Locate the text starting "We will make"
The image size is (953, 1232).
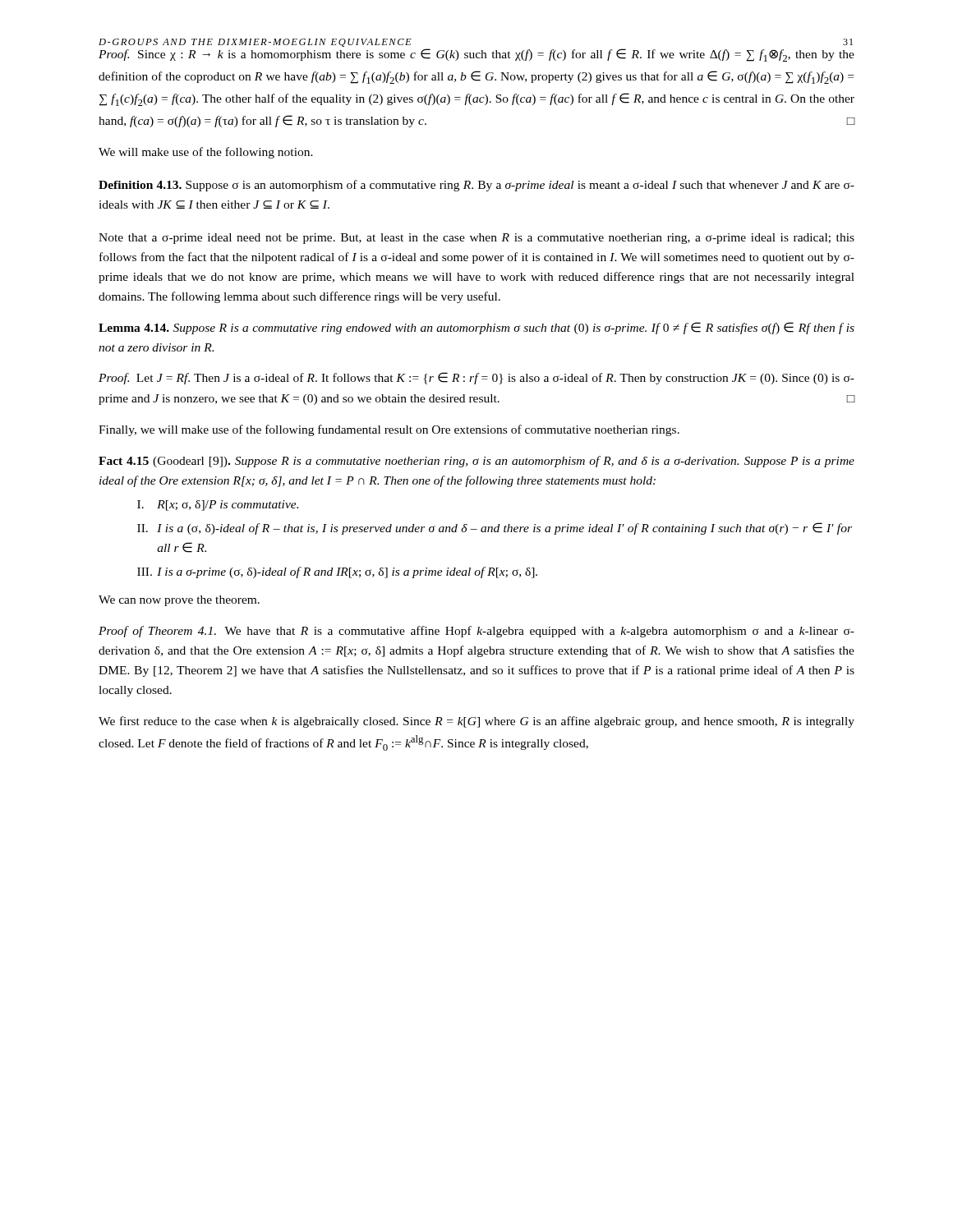click(206, 153)
